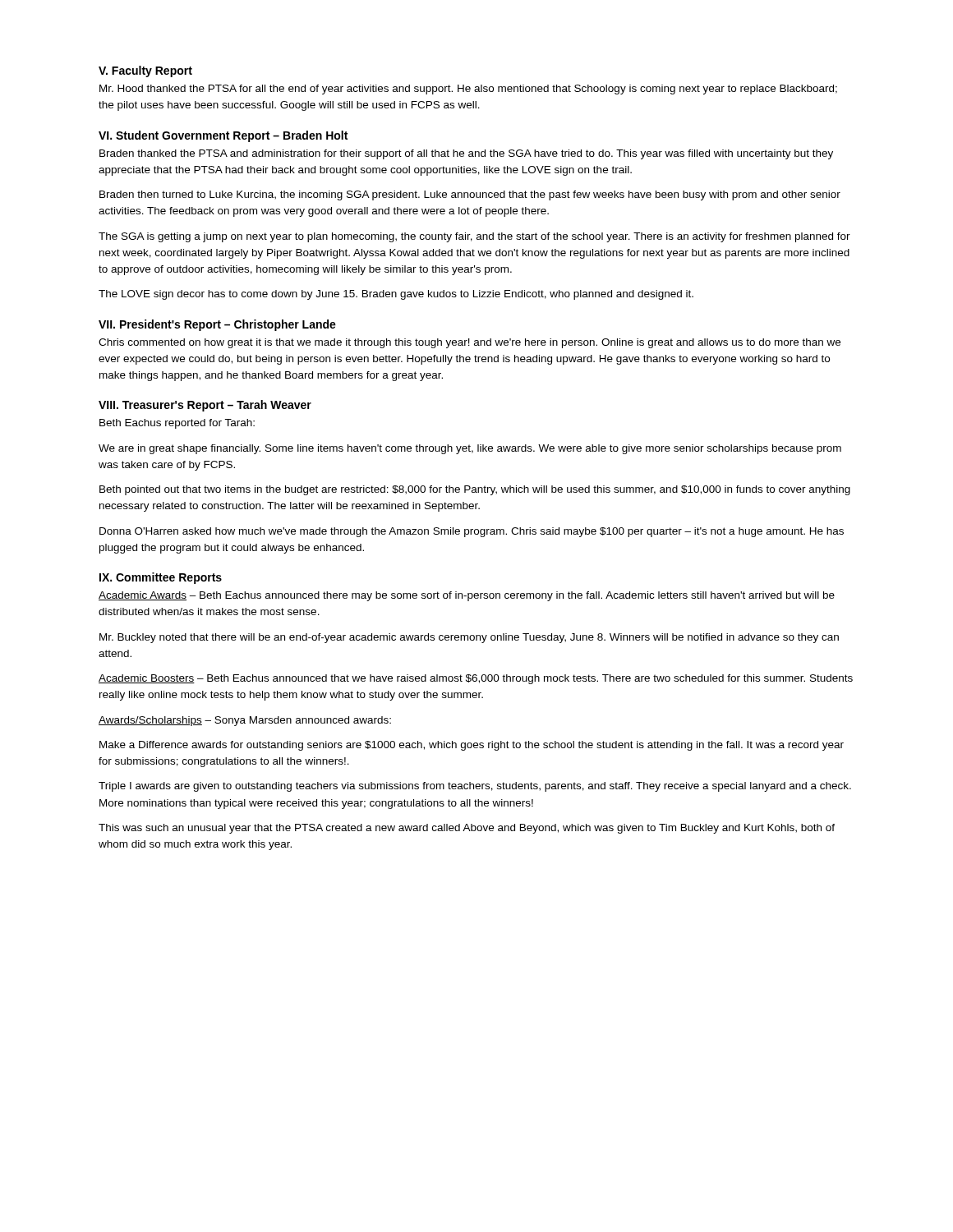The image size is (953, 1232).
Task: Click on the text block starting "Braden thanked the PTSA and"
Action: click(x=466, y=161)
